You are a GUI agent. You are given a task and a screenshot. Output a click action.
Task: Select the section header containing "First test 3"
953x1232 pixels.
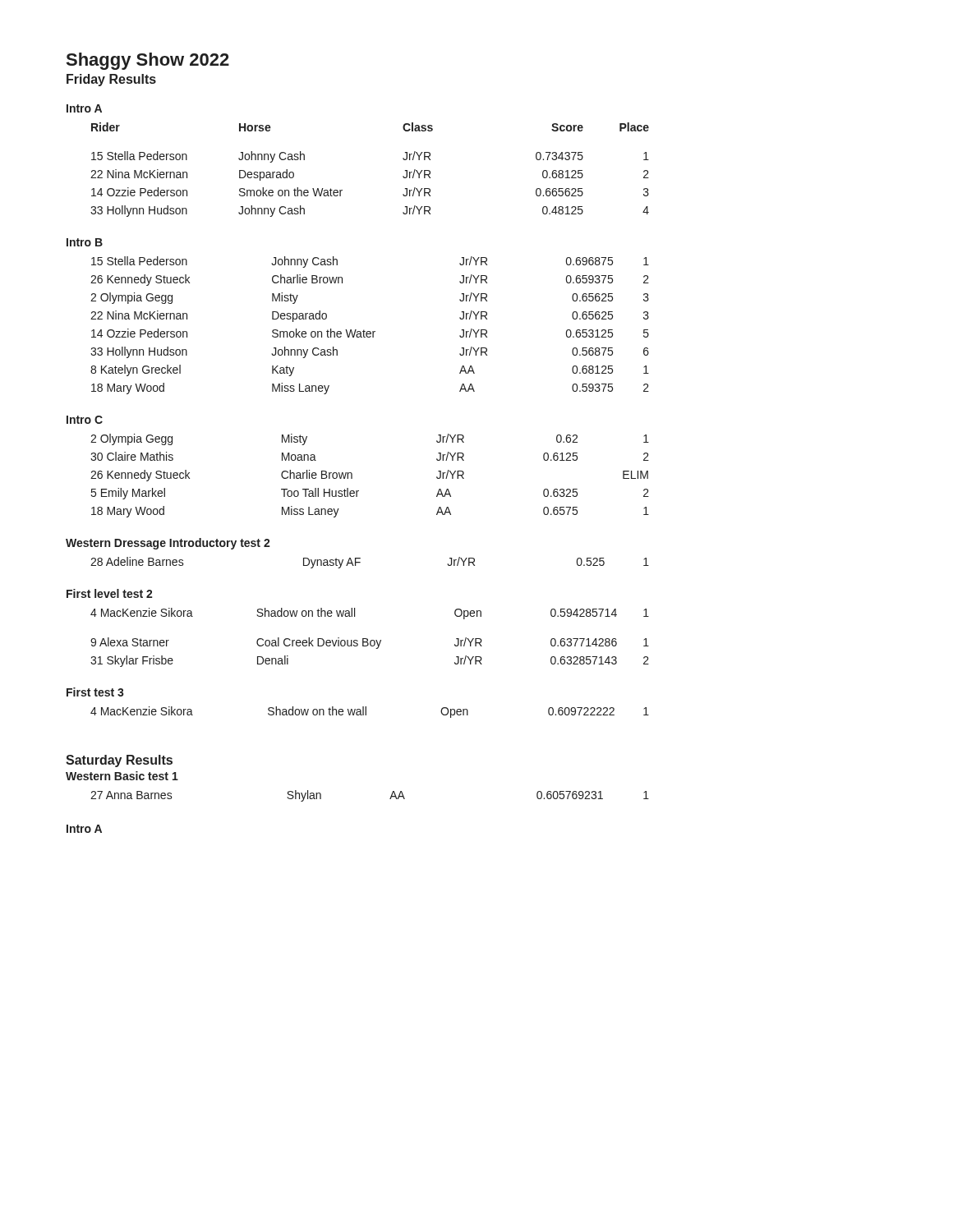tap(95, 692)
